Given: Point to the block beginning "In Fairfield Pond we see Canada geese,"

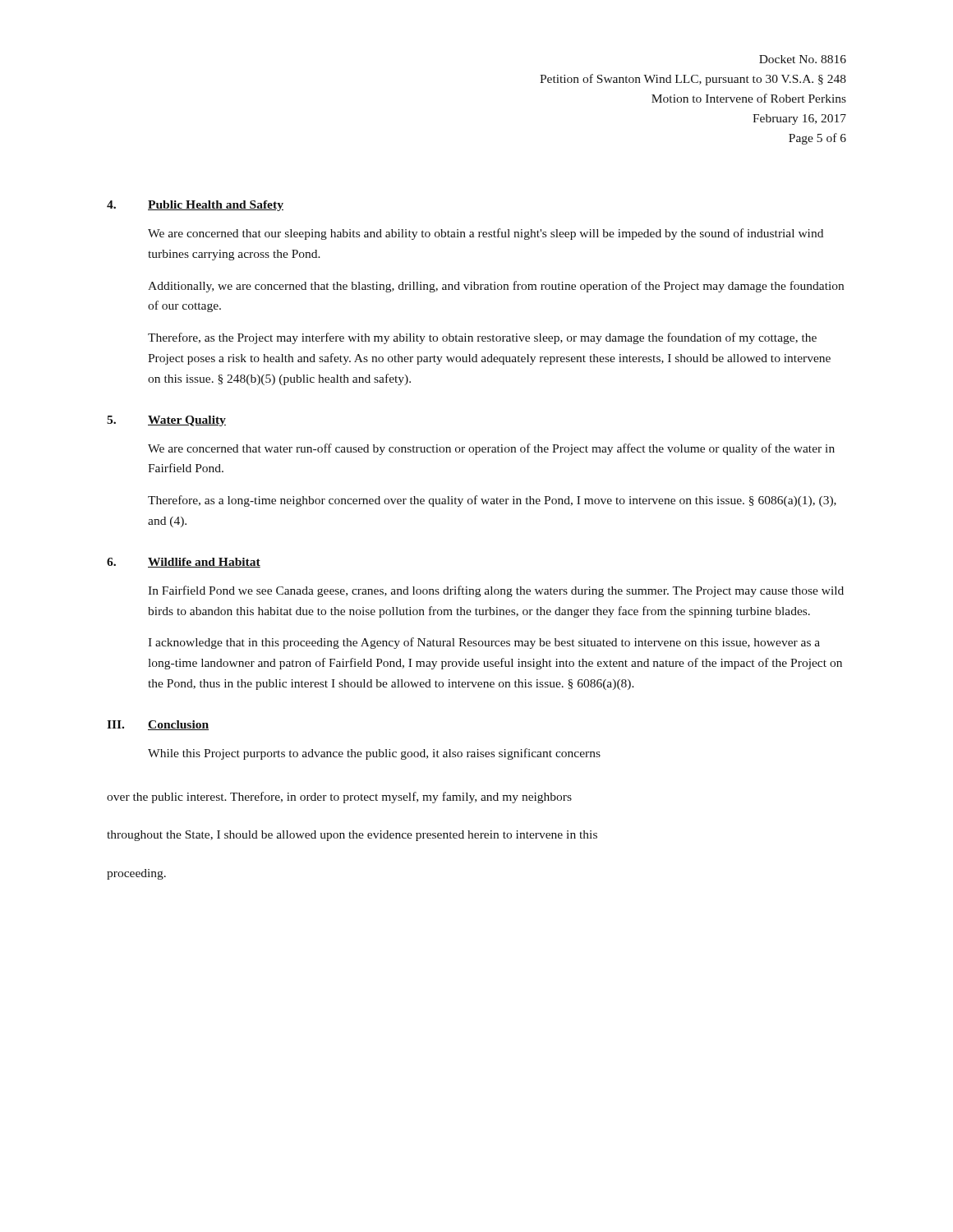Looking at the screenshot, I should pyautogui.click(x=496, y=600).
